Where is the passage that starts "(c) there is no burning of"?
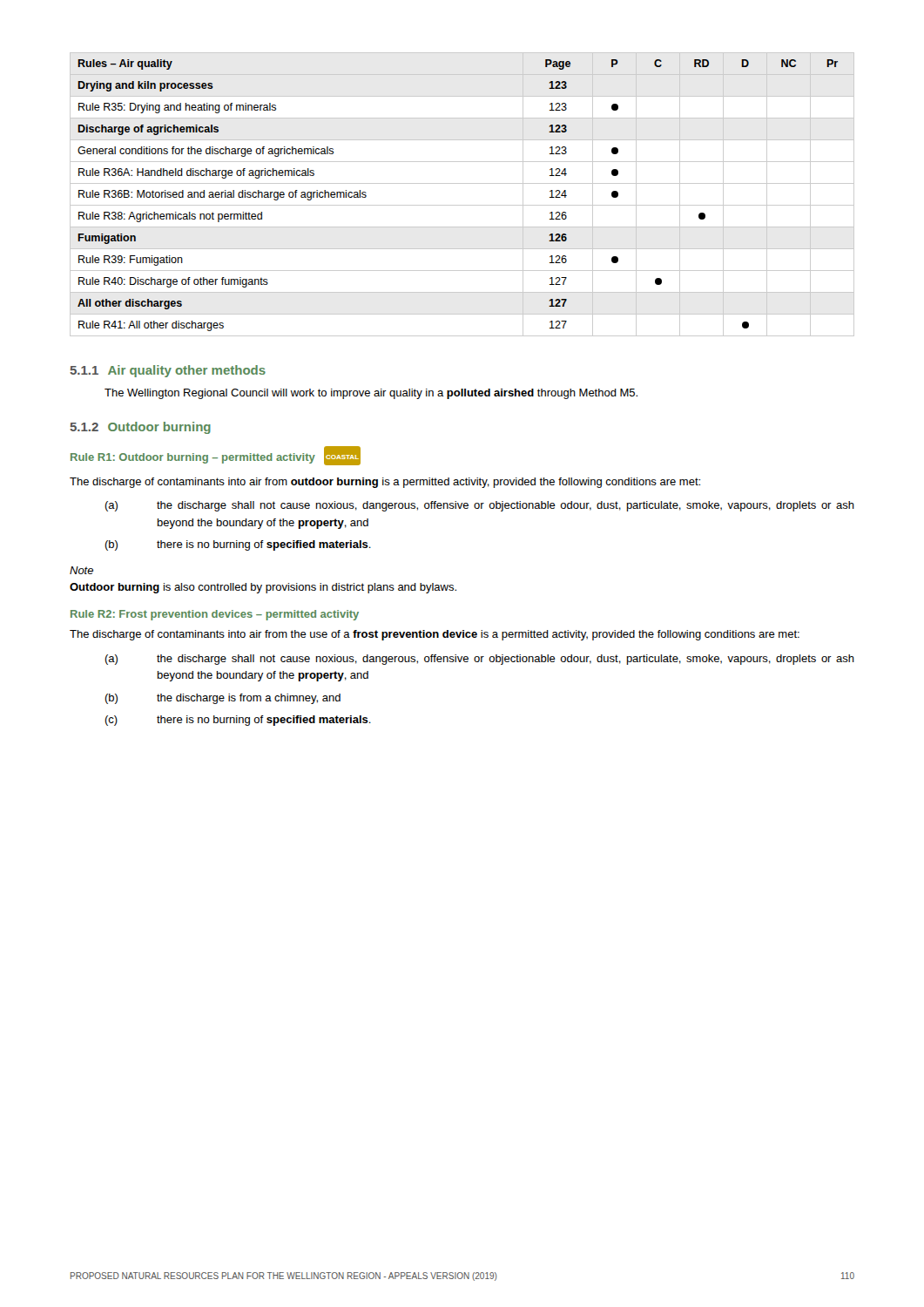 (x=238, y=721)
